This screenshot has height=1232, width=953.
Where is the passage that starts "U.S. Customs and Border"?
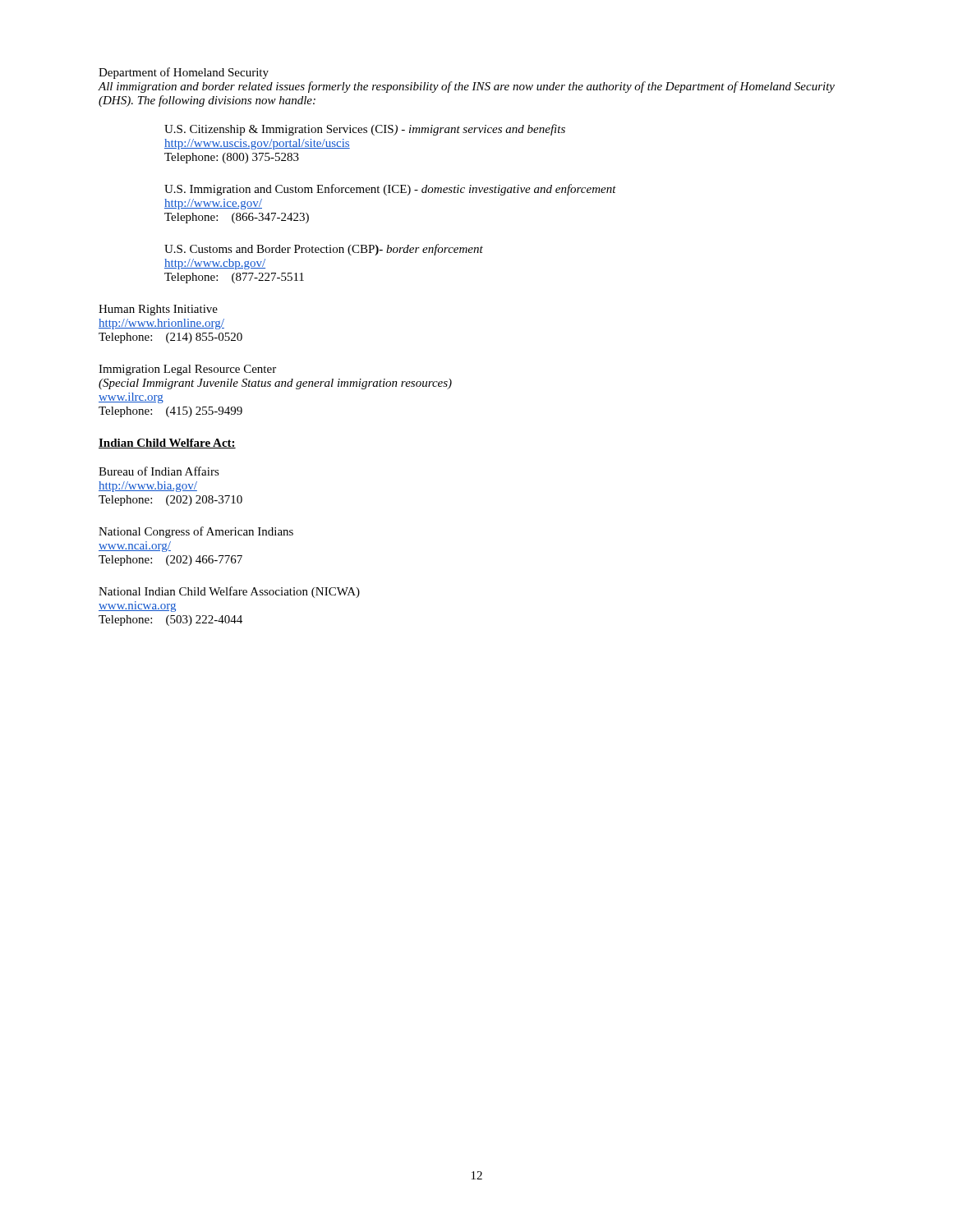pyautogui.click(x=324, y=263)
